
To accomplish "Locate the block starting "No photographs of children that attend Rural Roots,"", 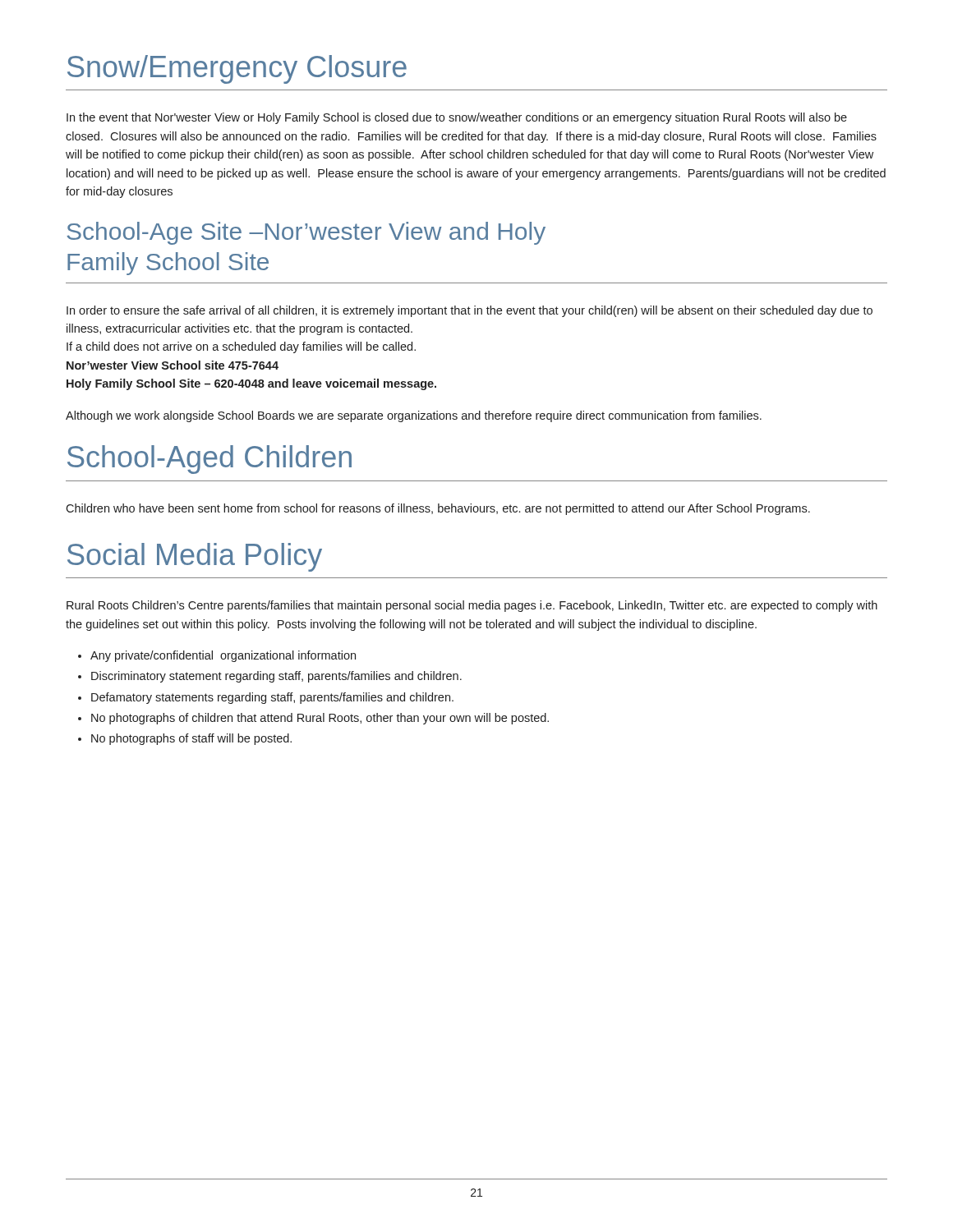I will click(x=320, y=718).
